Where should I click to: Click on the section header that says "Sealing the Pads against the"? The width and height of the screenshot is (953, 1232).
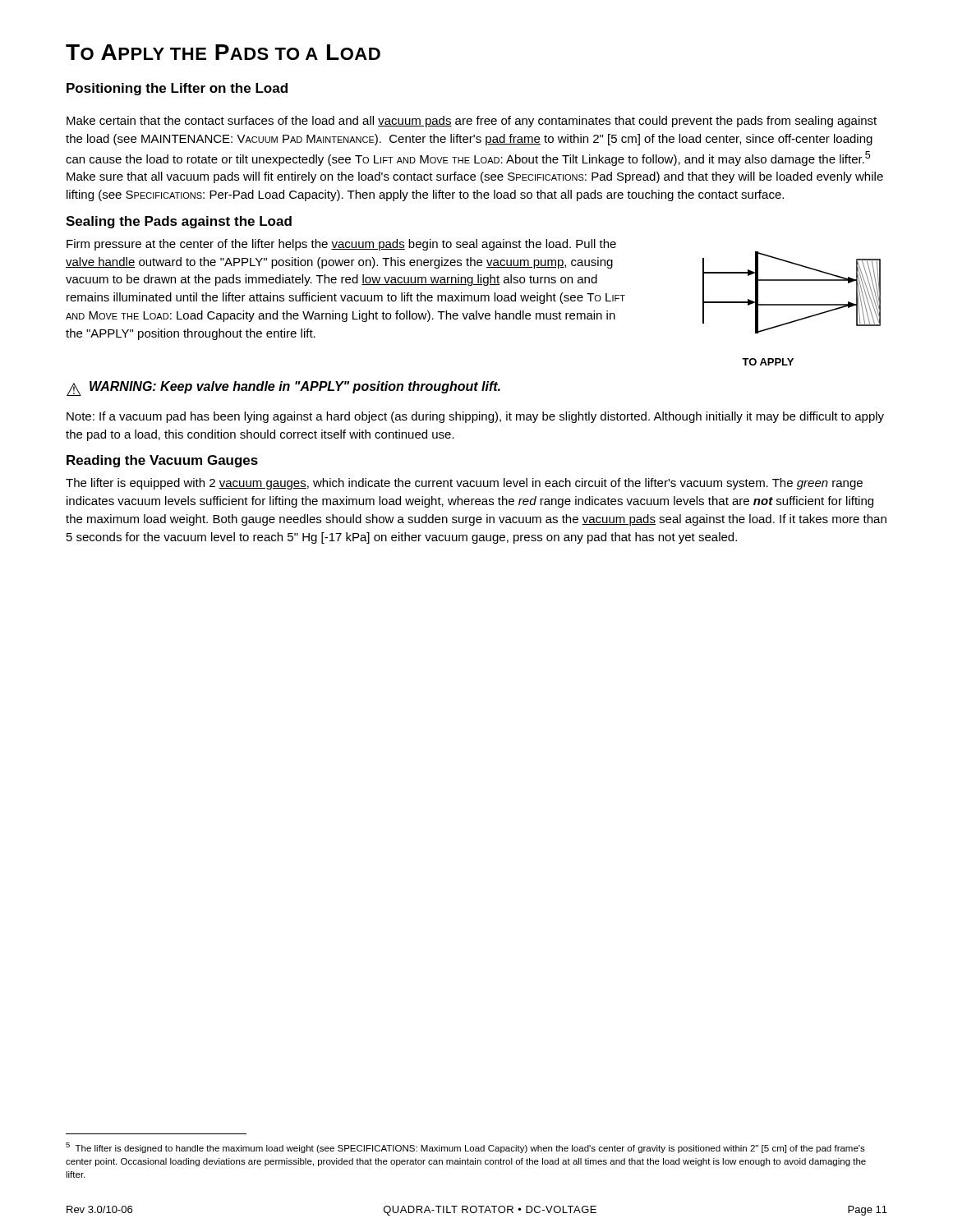tap(179, 222)
